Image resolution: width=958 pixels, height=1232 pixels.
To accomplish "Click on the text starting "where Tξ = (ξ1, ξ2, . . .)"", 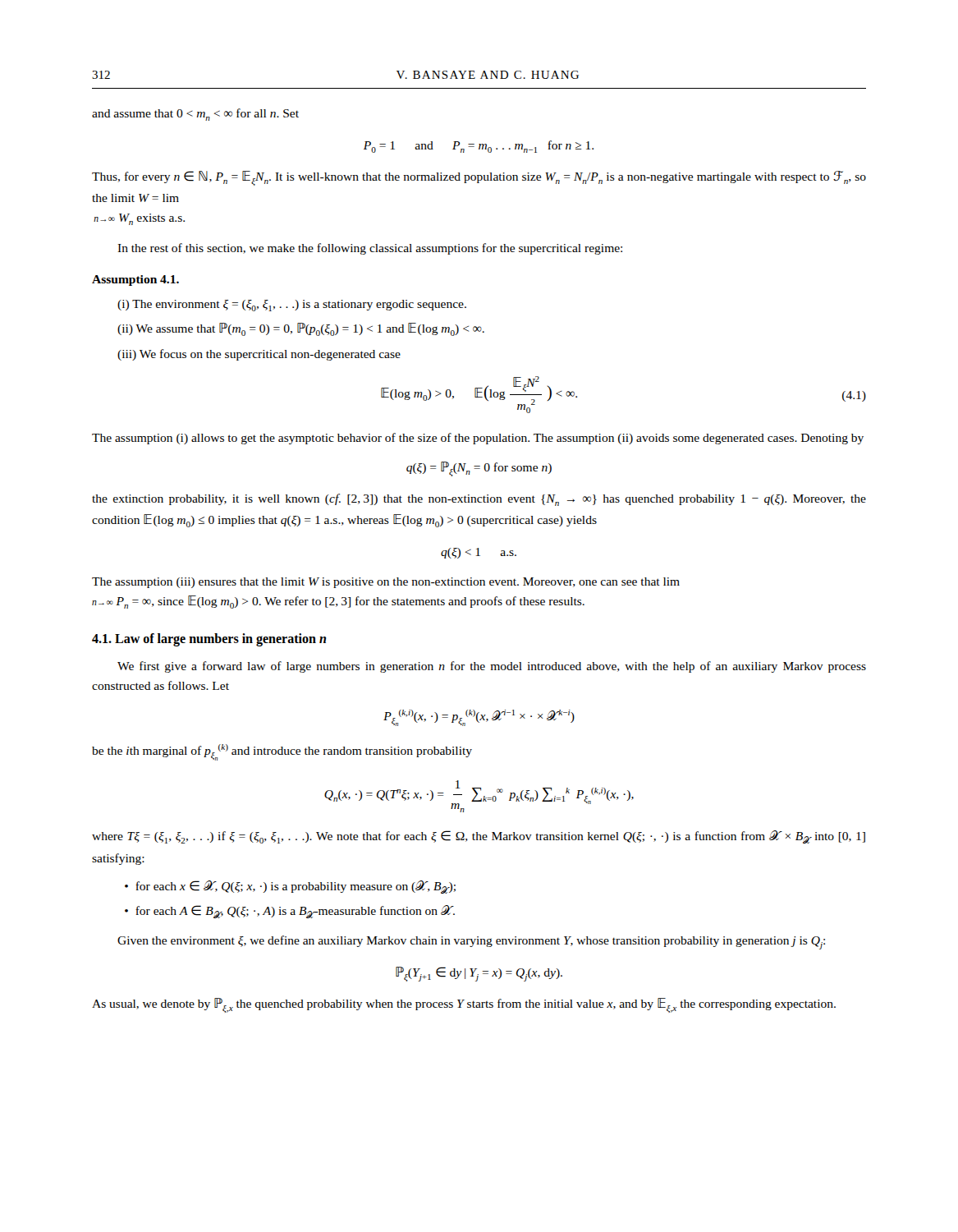I will pos(479,847).
